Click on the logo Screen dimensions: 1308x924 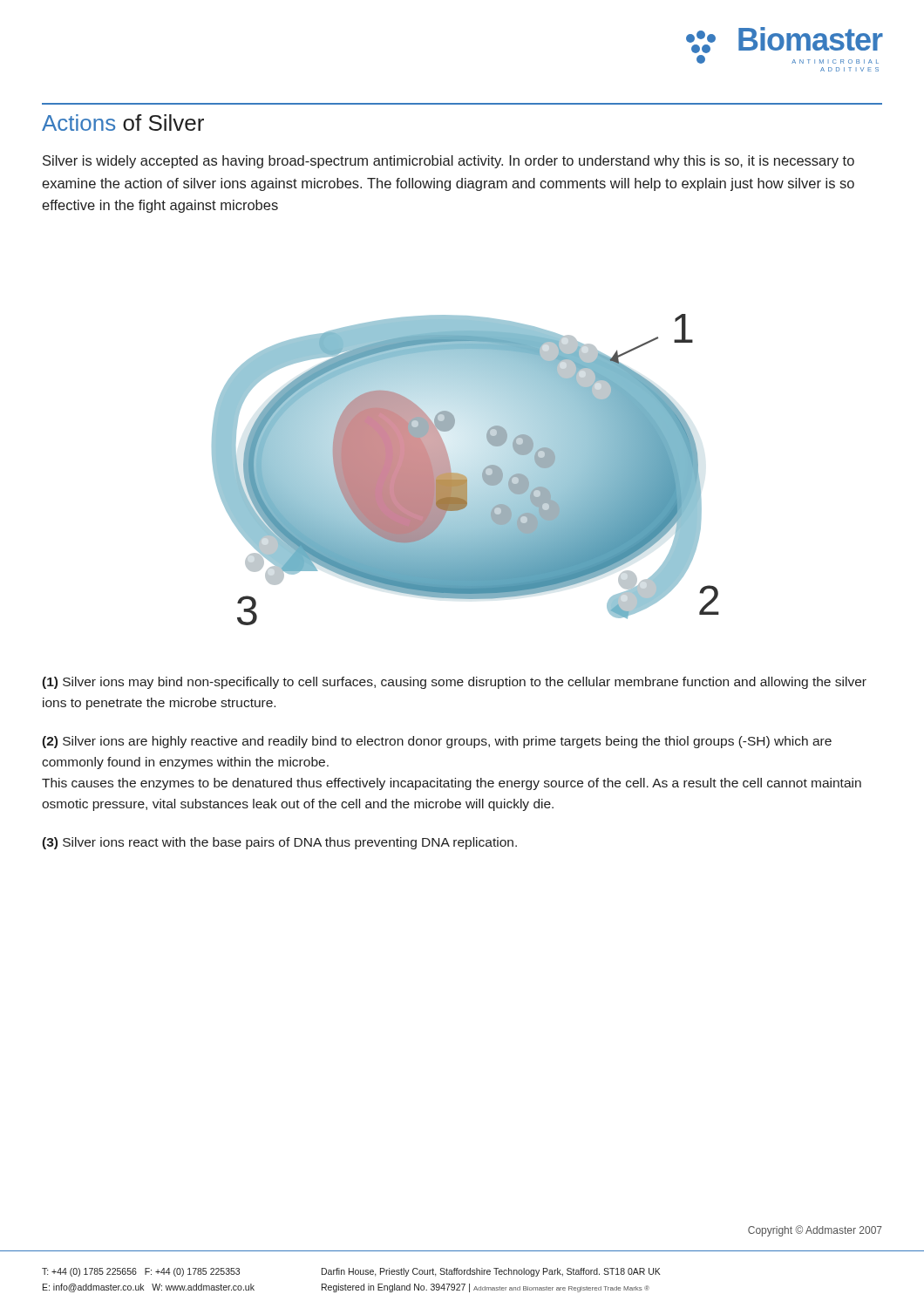(x=782, y=49)
